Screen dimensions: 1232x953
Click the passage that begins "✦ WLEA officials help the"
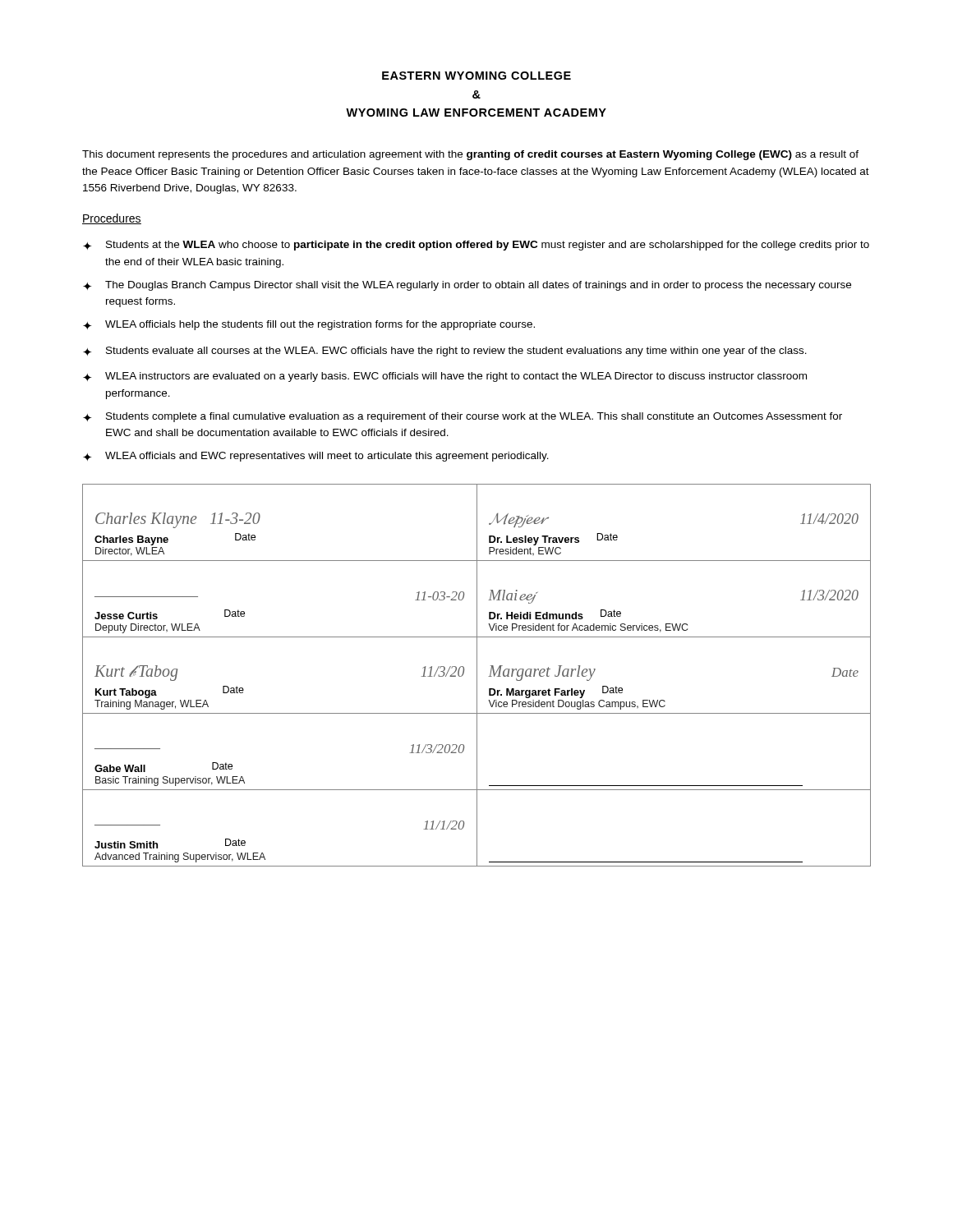476,326
